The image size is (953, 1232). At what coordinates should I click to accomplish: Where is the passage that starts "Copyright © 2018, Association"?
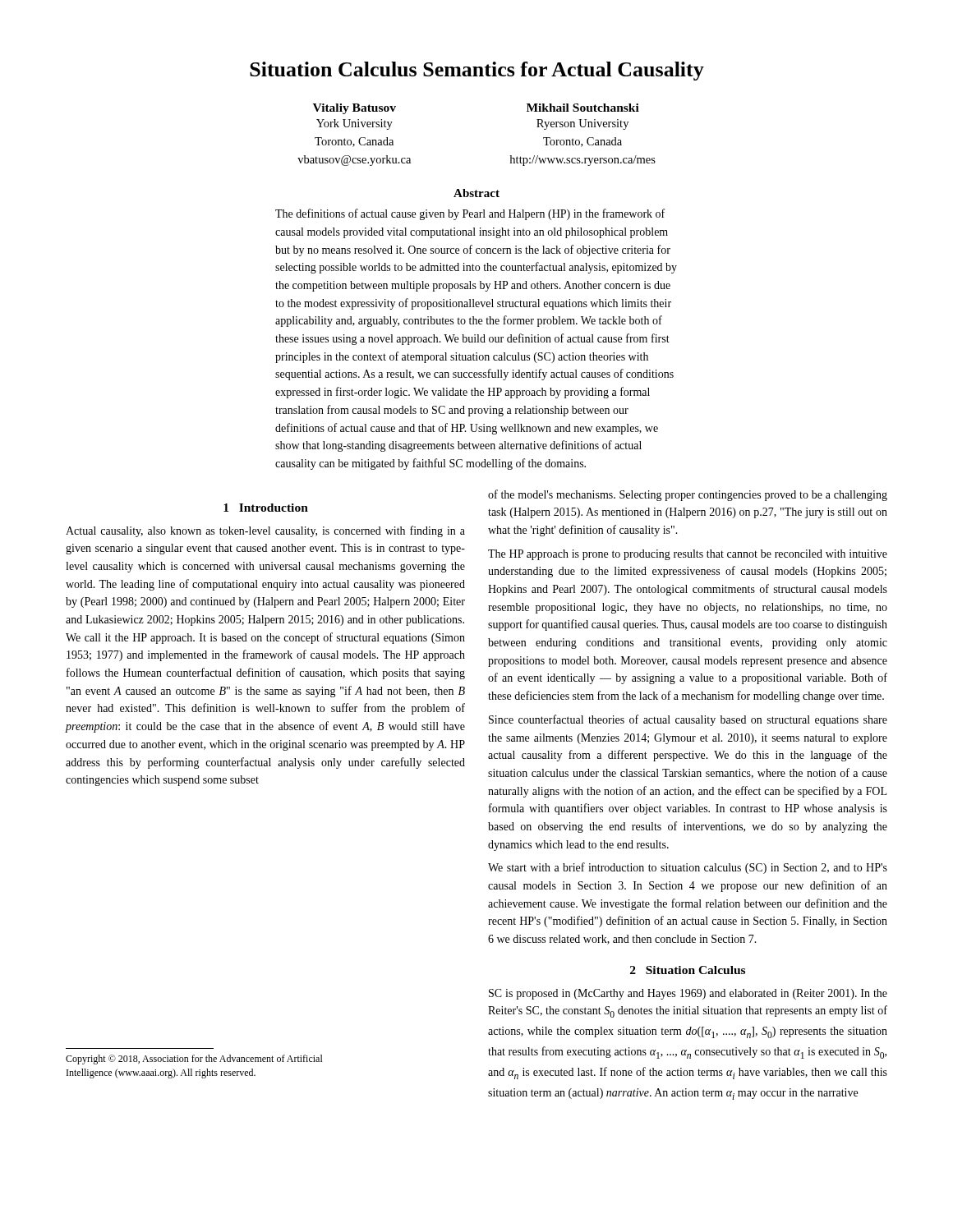(194, 1066)
